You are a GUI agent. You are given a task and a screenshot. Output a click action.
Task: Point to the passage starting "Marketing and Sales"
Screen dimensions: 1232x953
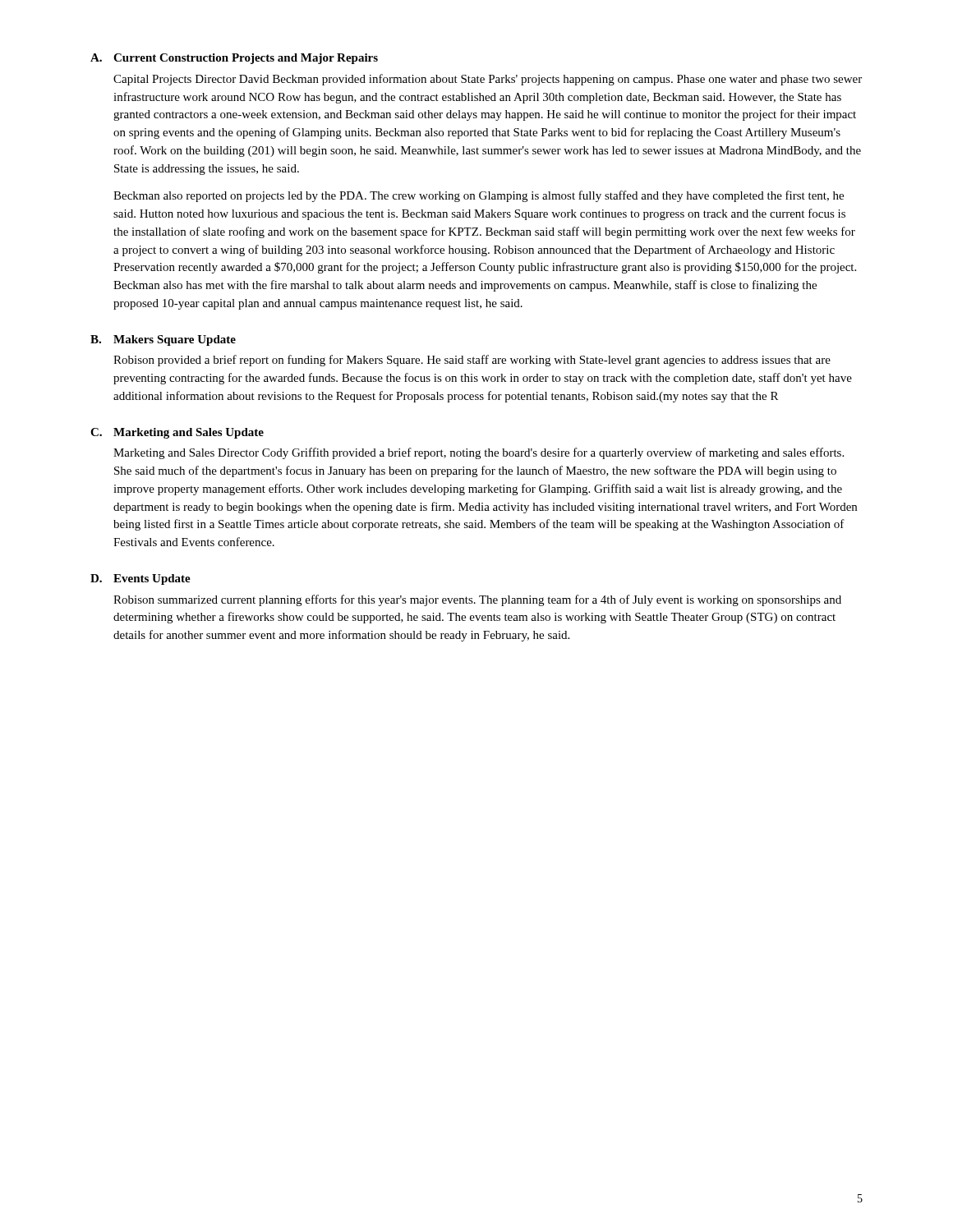(x=485, y=497)
